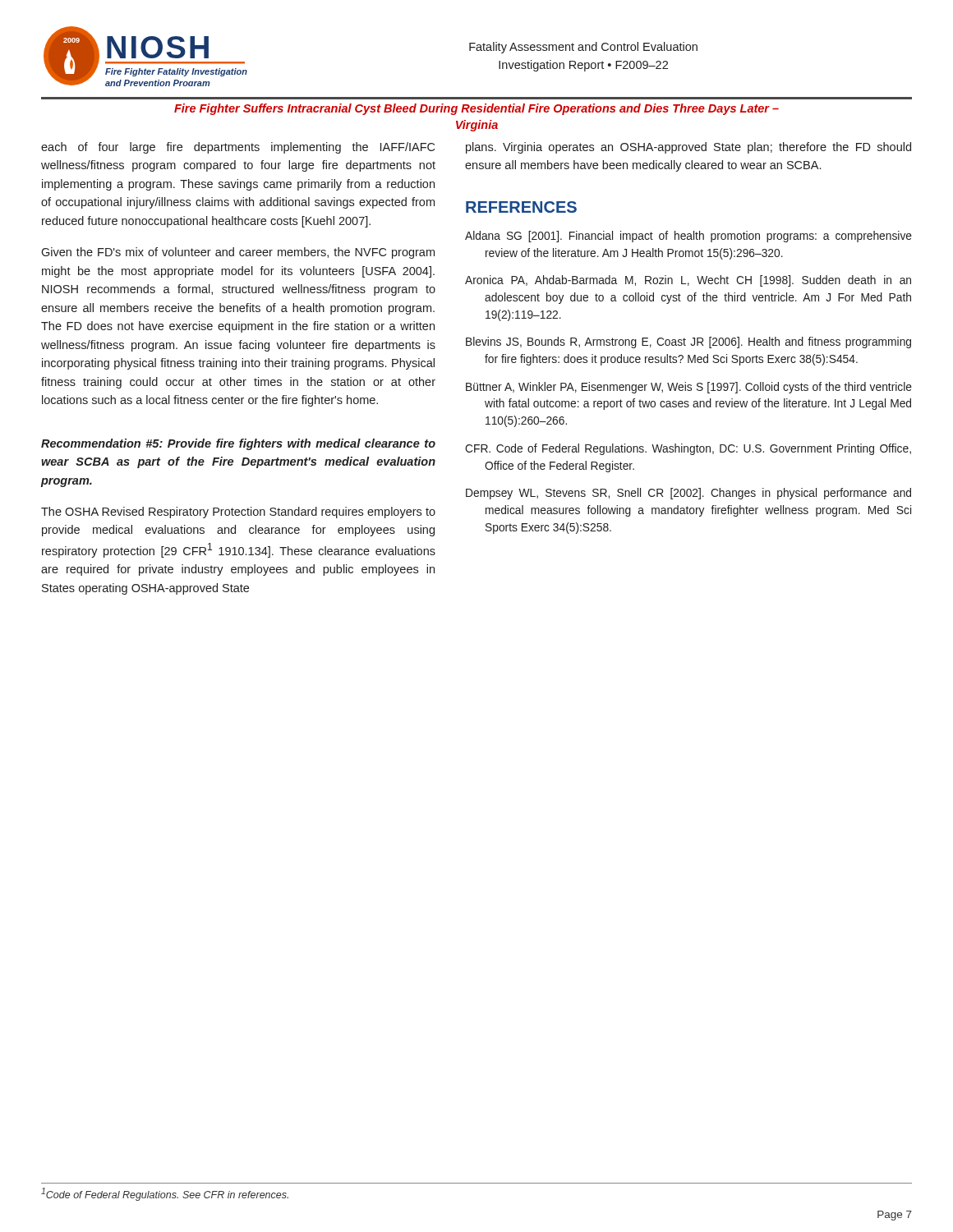953x1232 pixels.
Task: Find the block on this page that starts "1Code of Federal Regulations. See CFR"
Action: click(x=476, y=1194)
